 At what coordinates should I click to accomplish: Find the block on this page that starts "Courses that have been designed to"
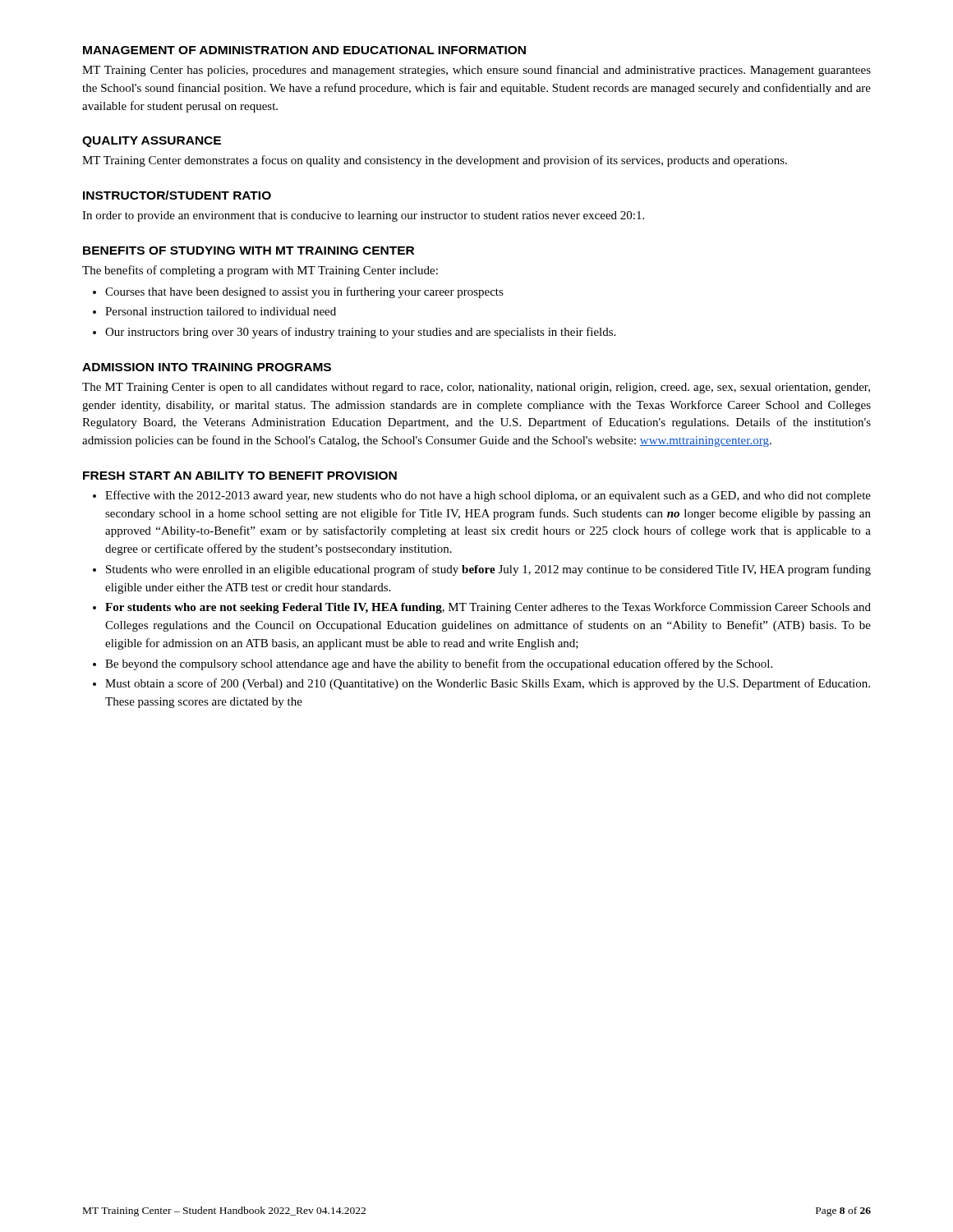[x=488, y=292]
